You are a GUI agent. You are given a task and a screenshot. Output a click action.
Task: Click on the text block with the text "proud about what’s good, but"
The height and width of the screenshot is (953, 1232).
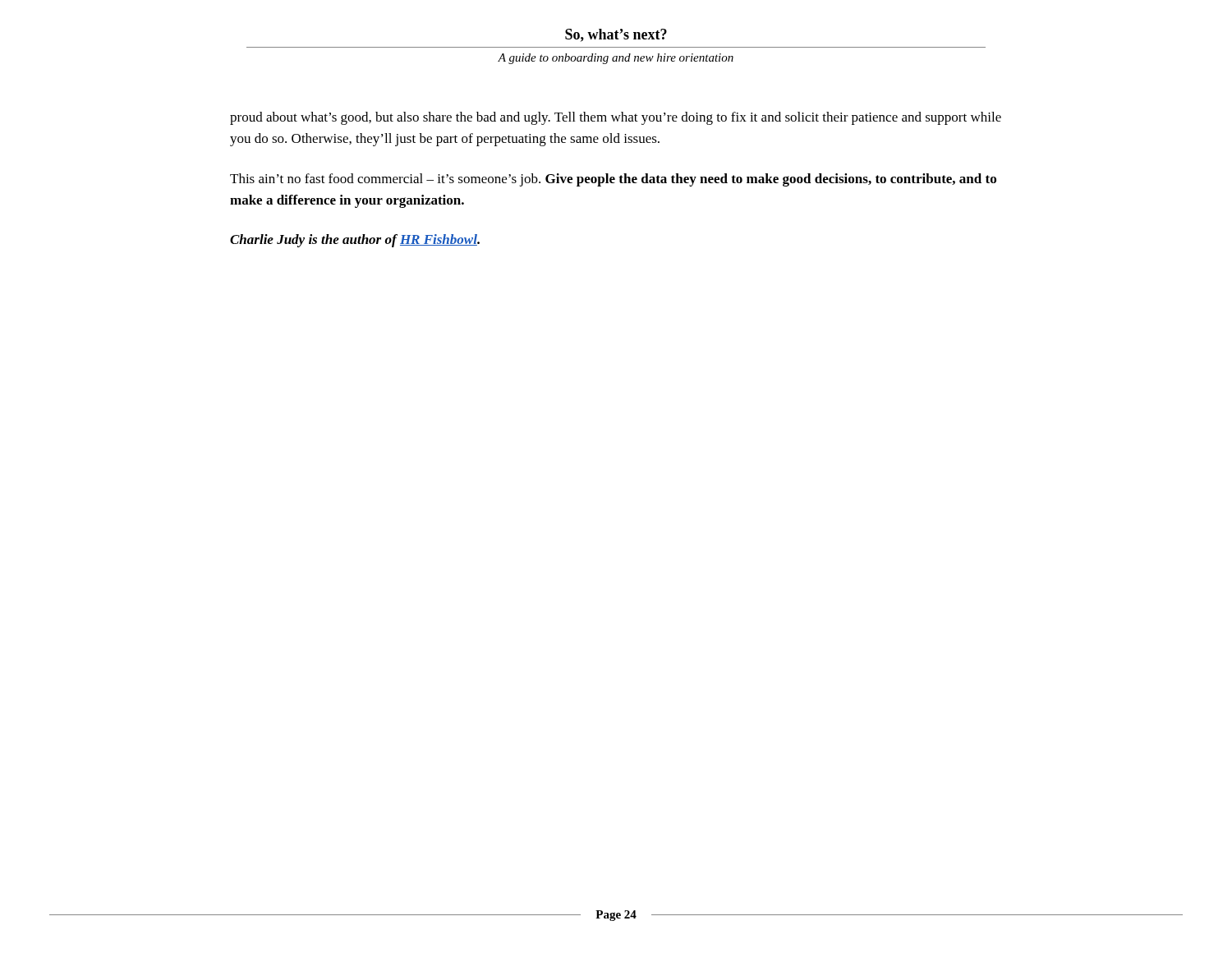tap(616, 128)
